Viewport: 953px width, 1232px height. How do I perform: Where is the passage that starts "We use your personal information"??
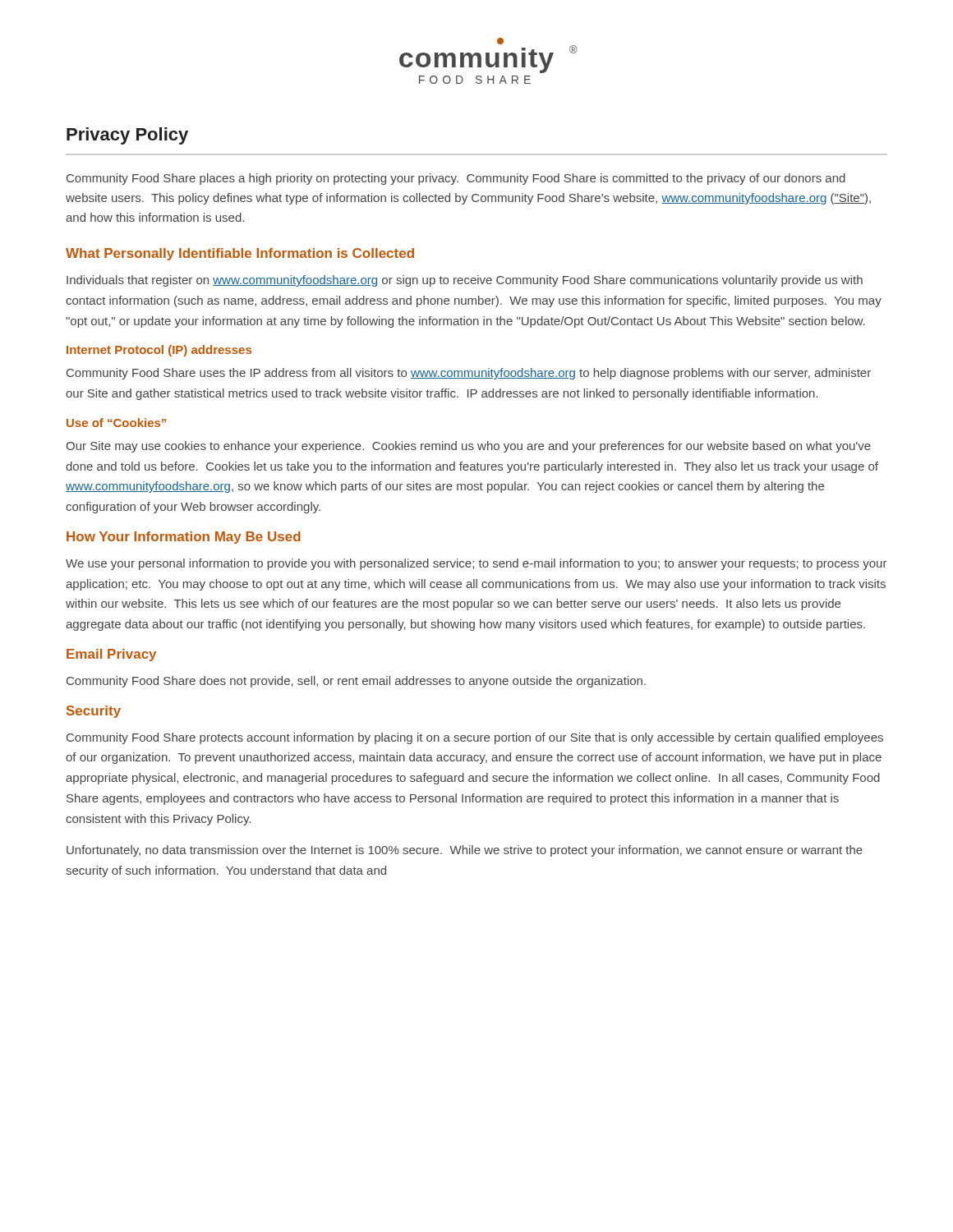point(476,593)
